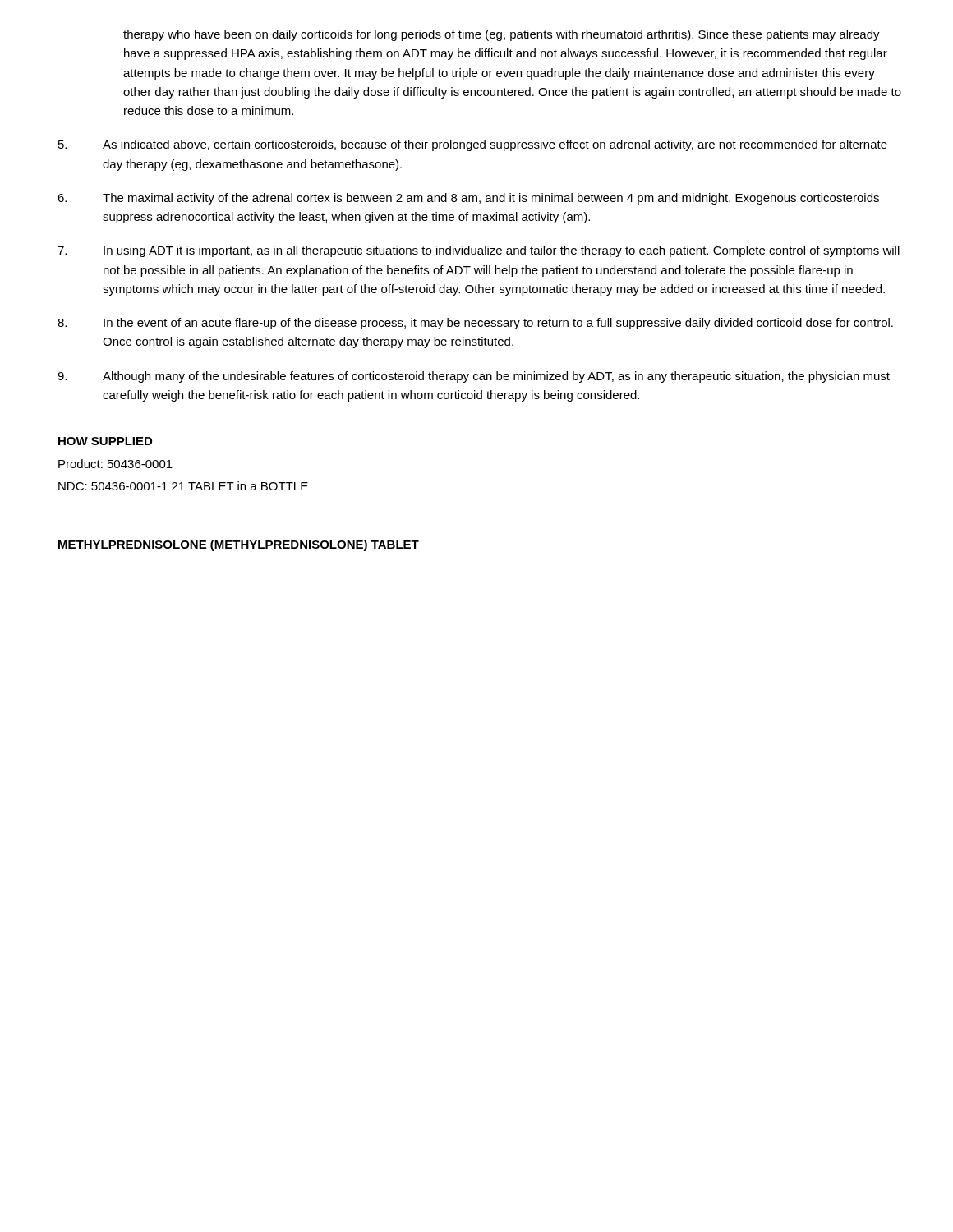Screen dimensions: 1232x953
Task: Click the passage that begins "NDC: 50436-0001-1 21 TABLET in"
Action: click(183, 486)
